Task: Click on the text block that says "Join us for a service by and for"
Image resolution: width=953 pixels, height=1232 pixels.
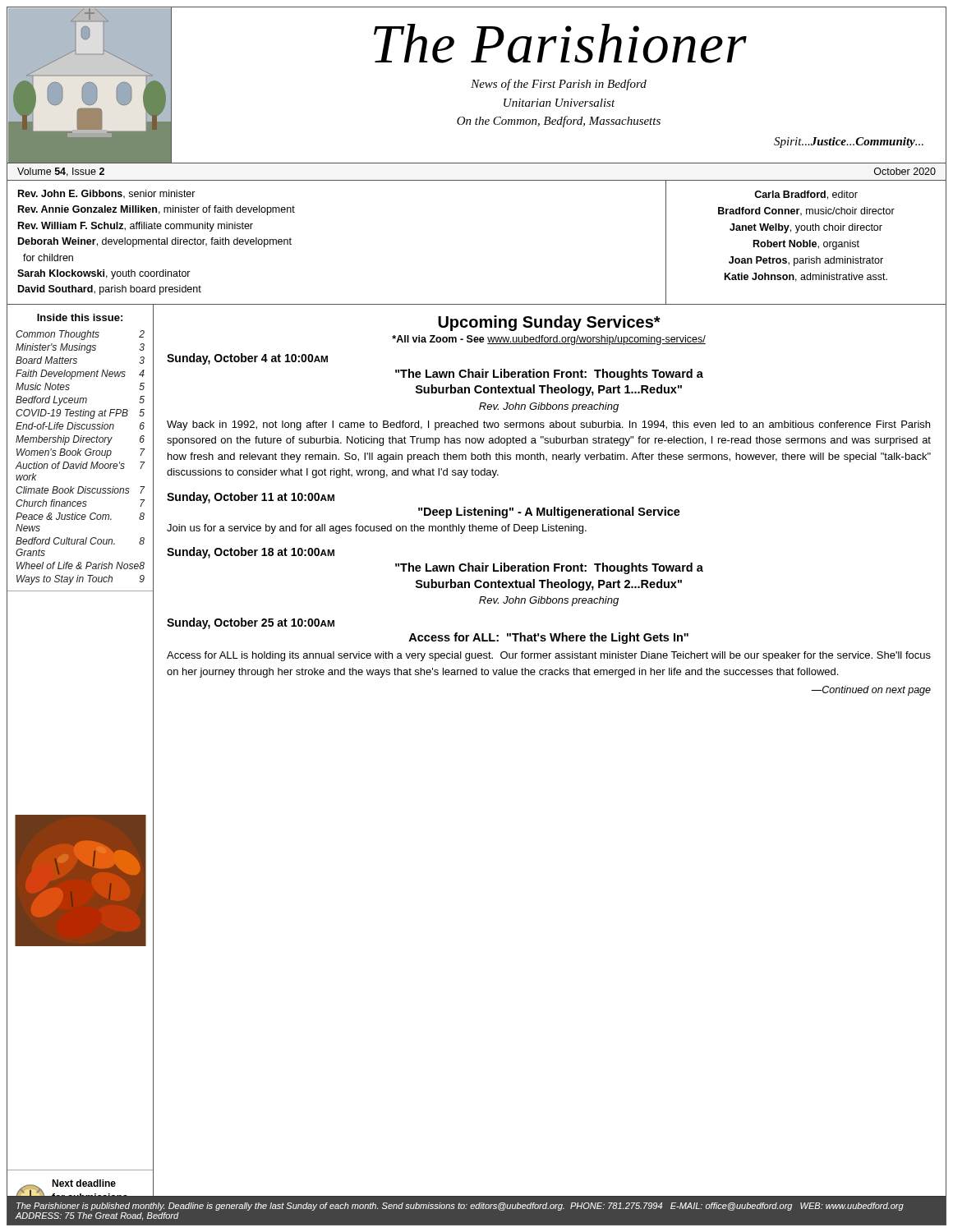Action: click(377, 528)
